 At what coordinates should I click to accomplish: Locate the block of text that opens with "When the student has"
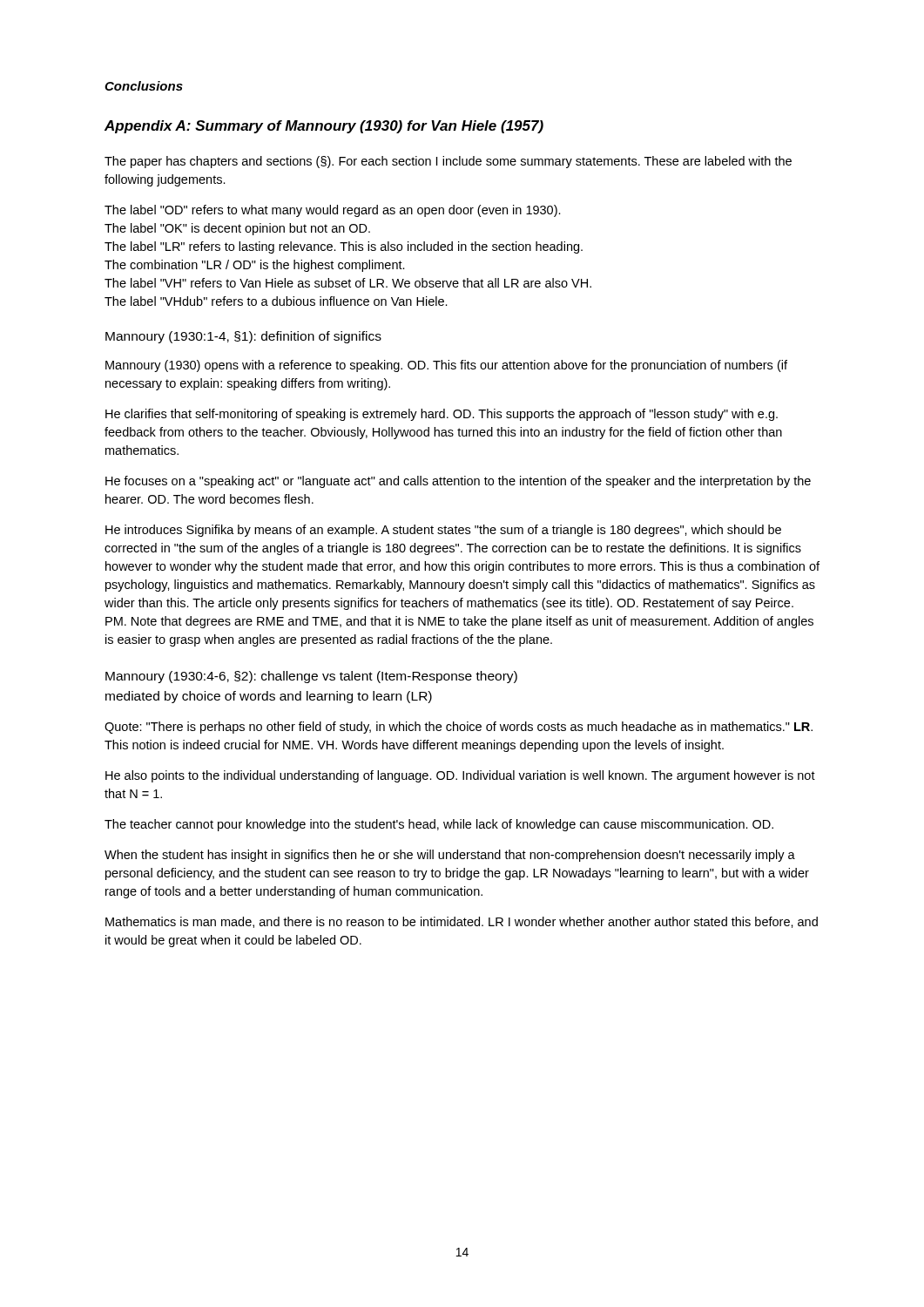pos(462,874)
